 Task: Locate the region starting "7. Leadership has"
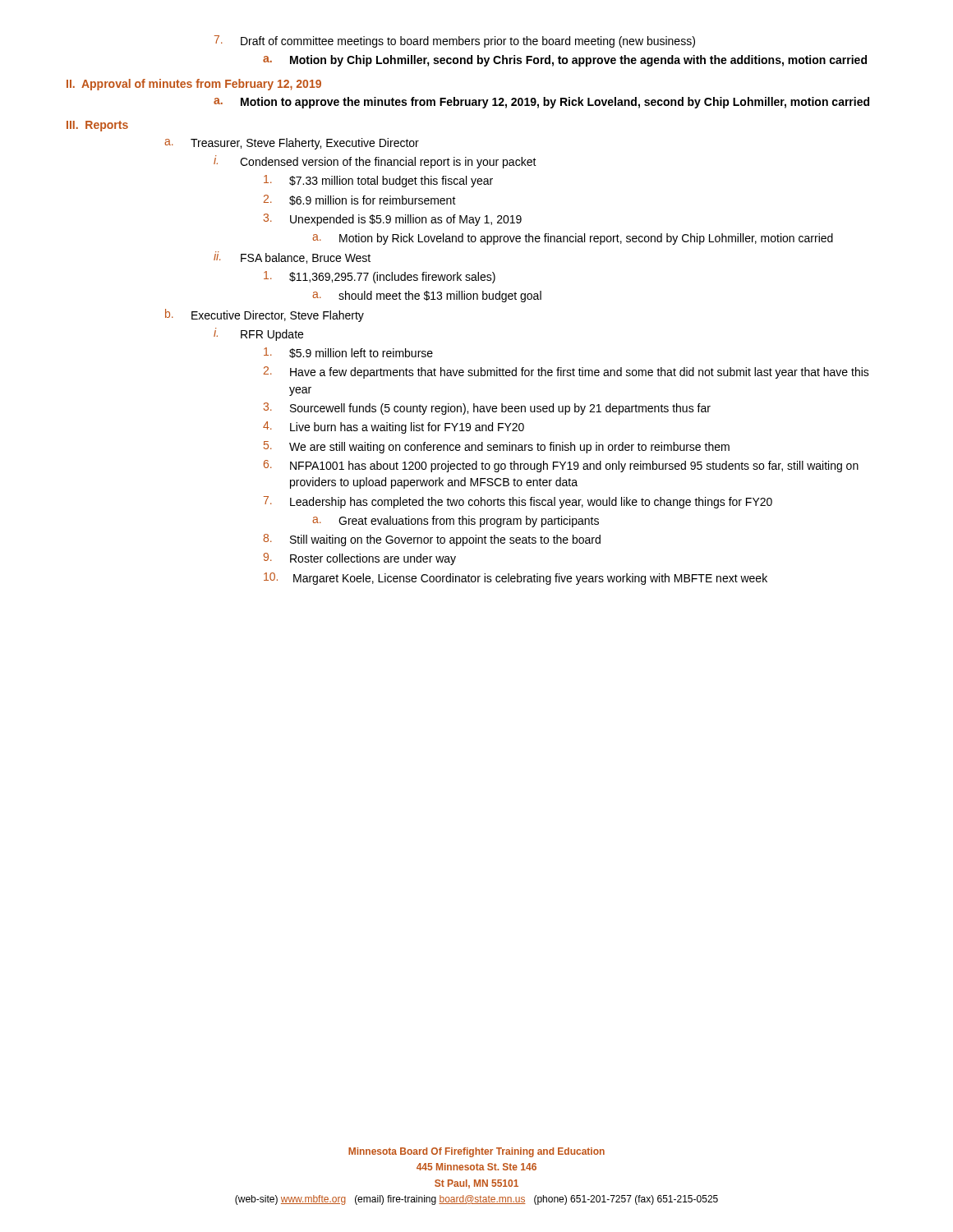pos(575,502)
